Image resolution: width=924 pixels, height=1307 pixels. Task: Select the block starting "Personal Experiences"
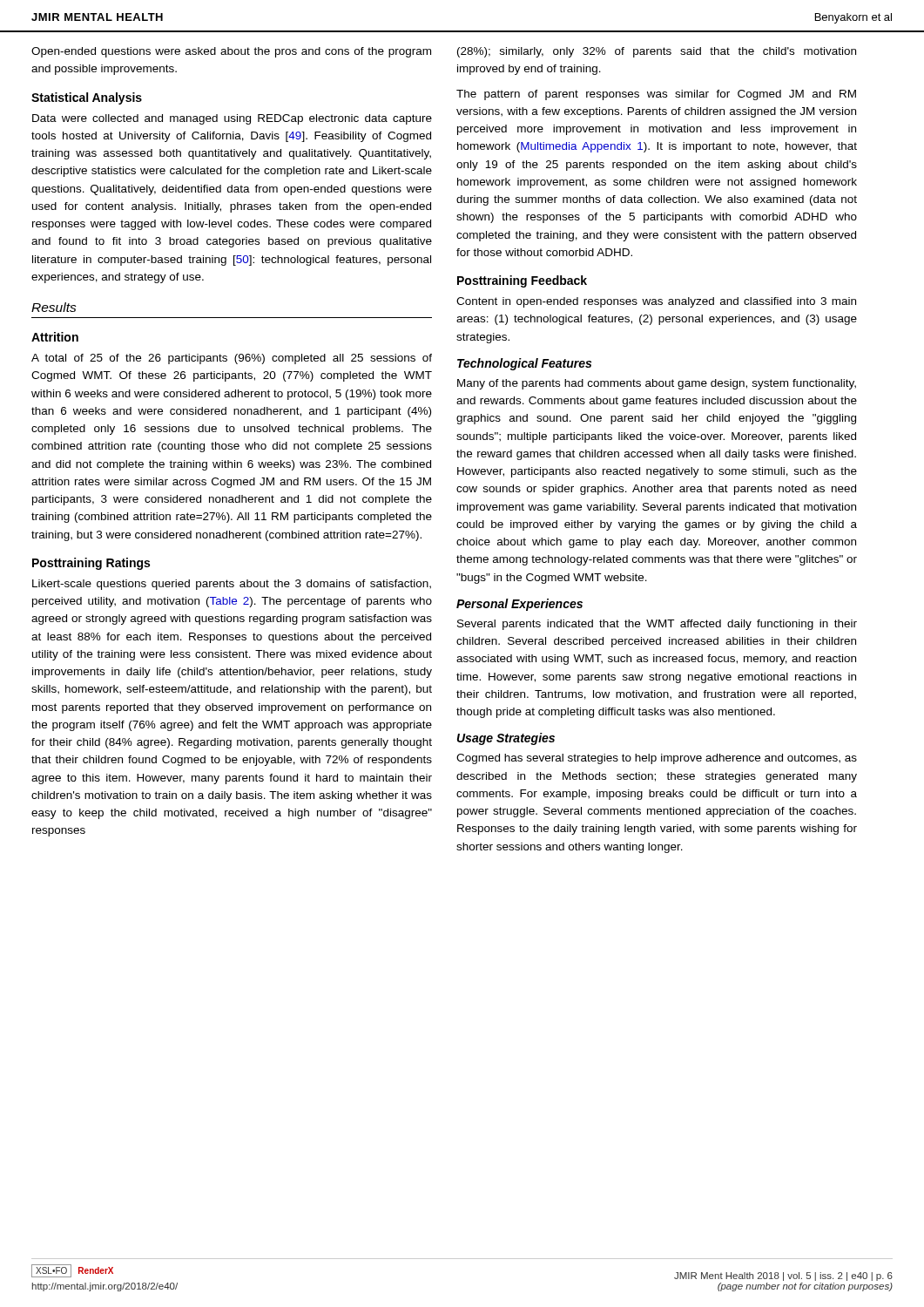(x=520, y=604)
